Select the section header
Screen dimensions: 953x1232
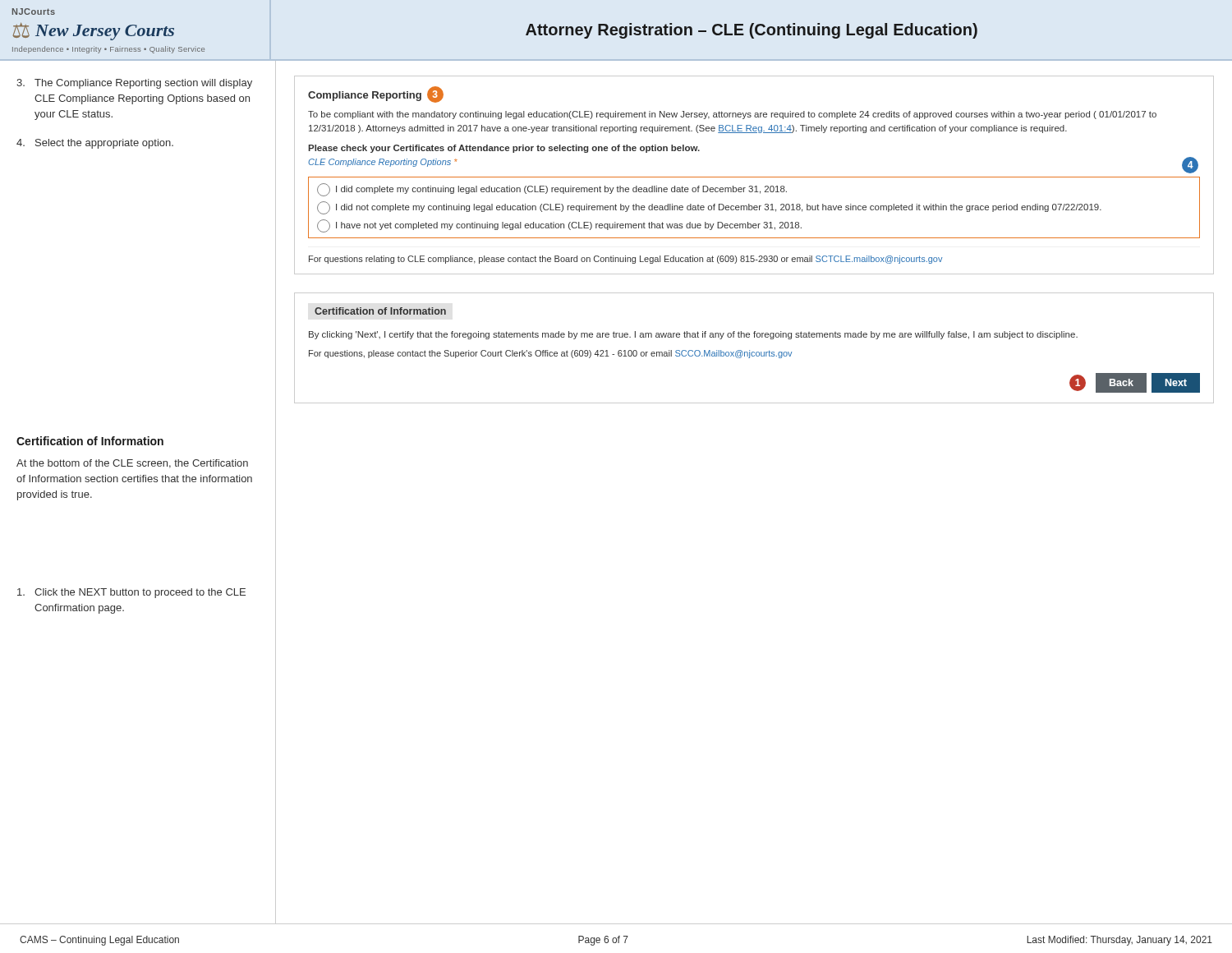(90, 442)
